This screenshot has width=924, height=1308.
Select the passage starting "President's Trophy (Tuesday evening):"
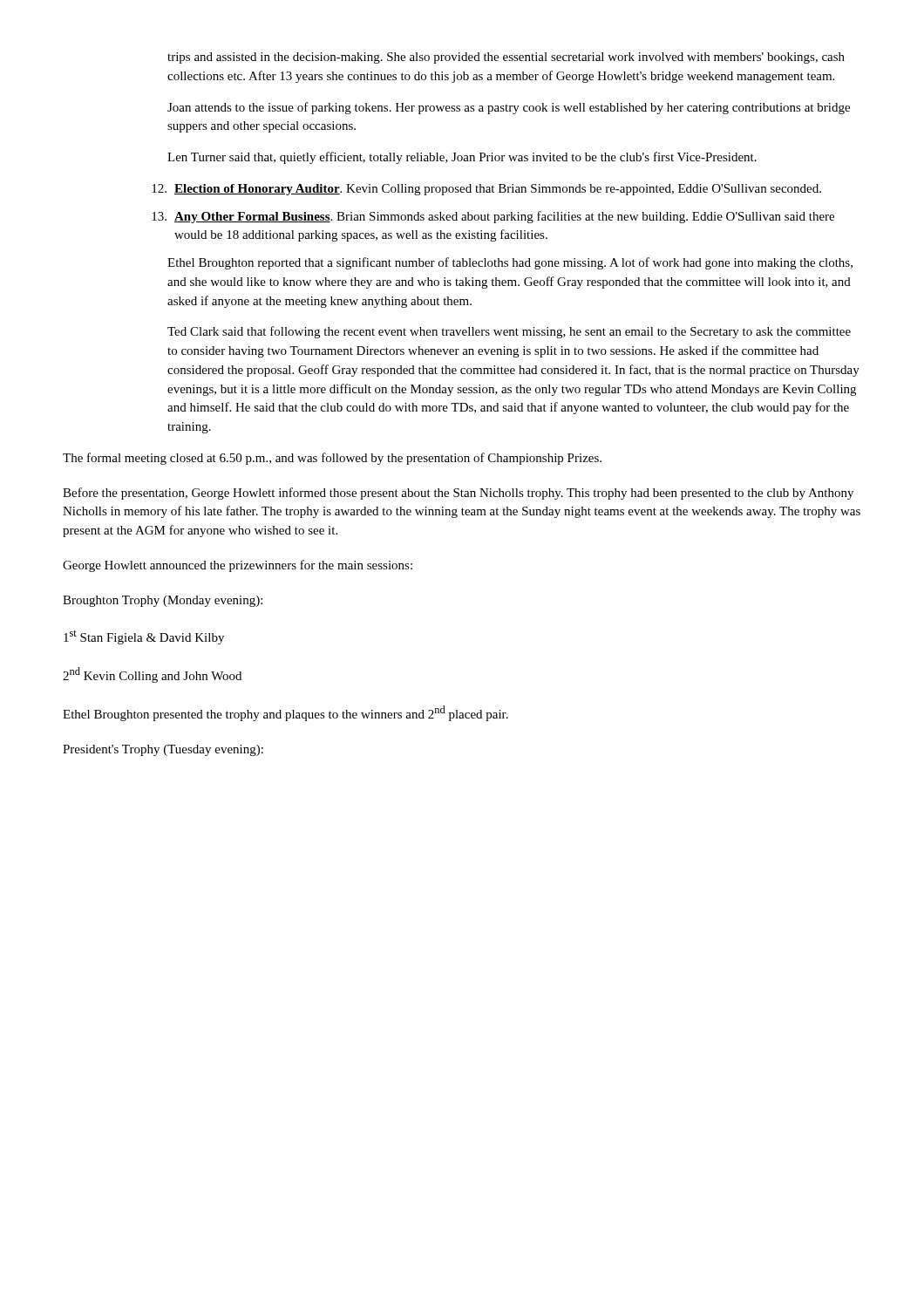coord(163,749)
